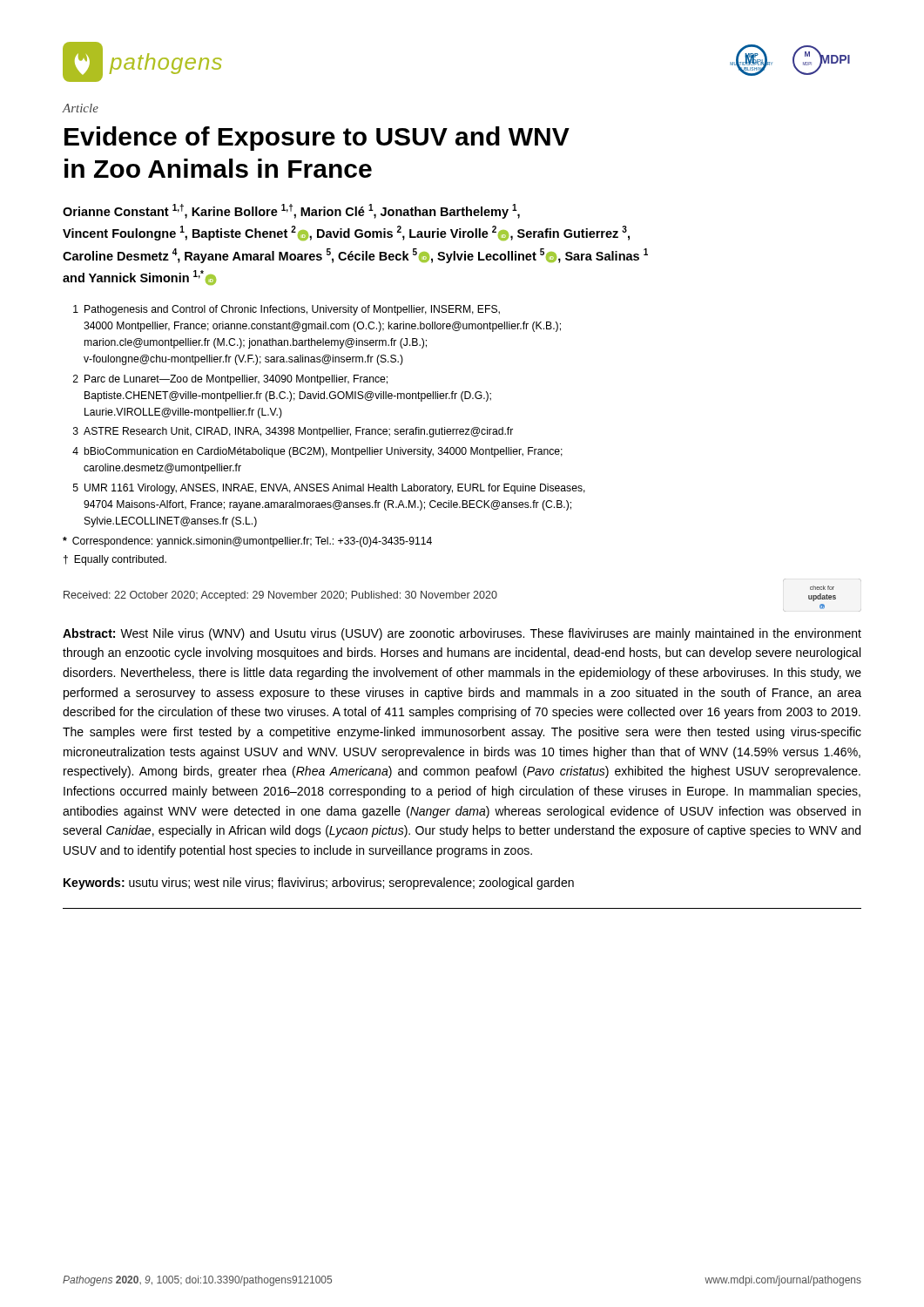The height and width of the screenshot is (1307, 924).
Task: Click on the text block containing "Abstract: West Nile virus (WNV) and Usutu virus"
Action: (462, 742)
